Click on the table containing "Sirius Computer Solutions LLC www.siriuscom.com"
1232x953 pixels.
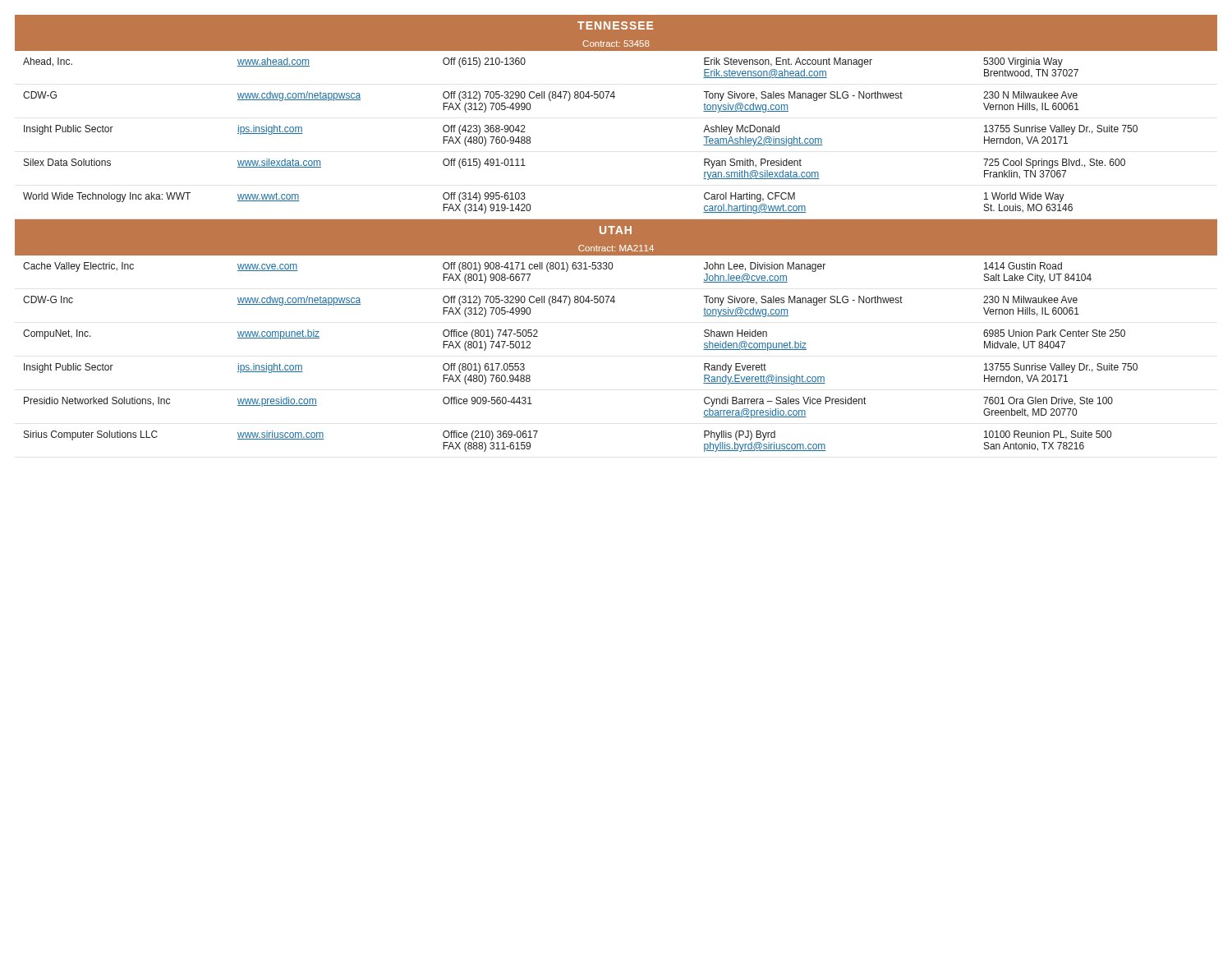click(616, 440)
